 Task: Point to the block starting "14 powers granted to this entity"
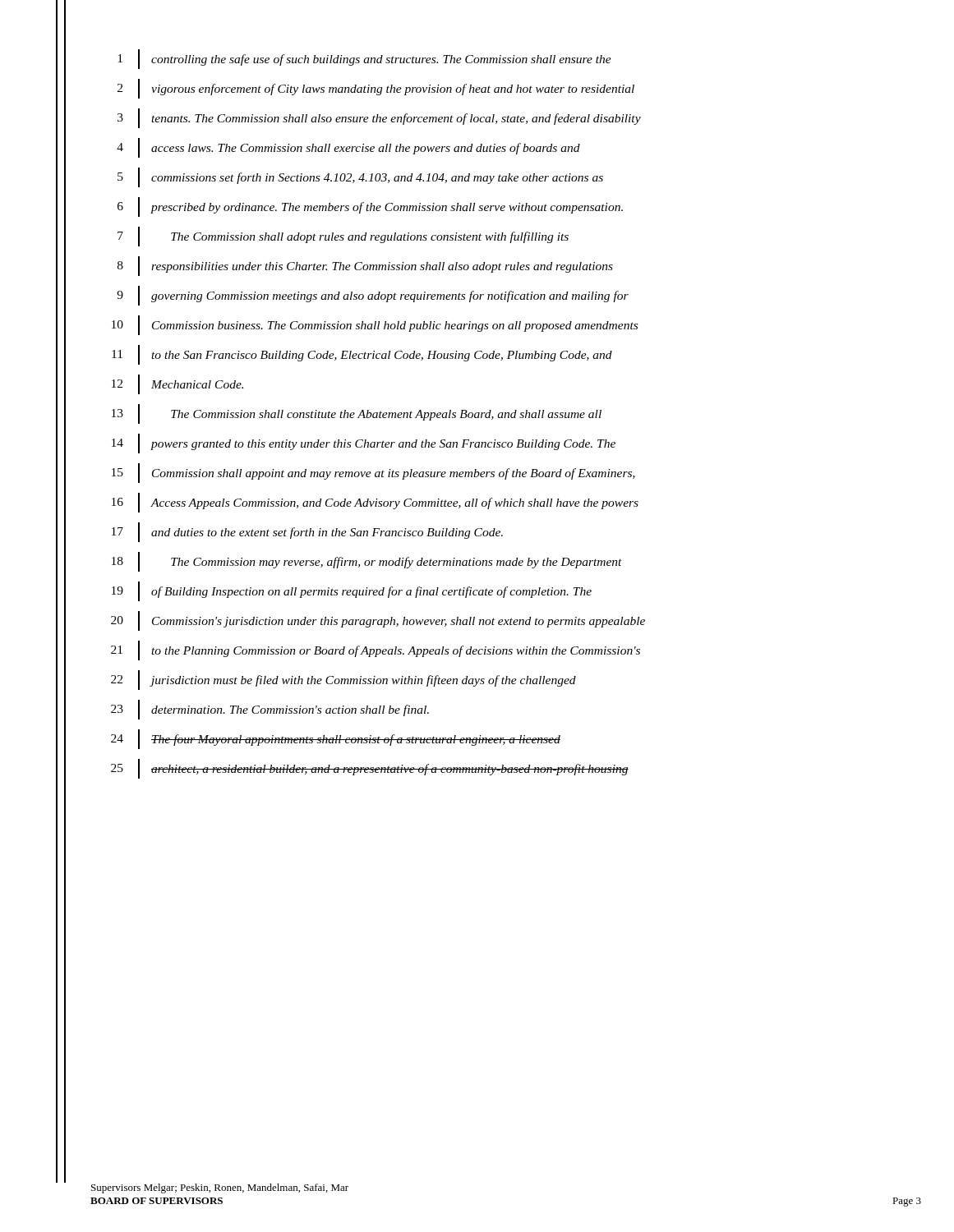493,444
